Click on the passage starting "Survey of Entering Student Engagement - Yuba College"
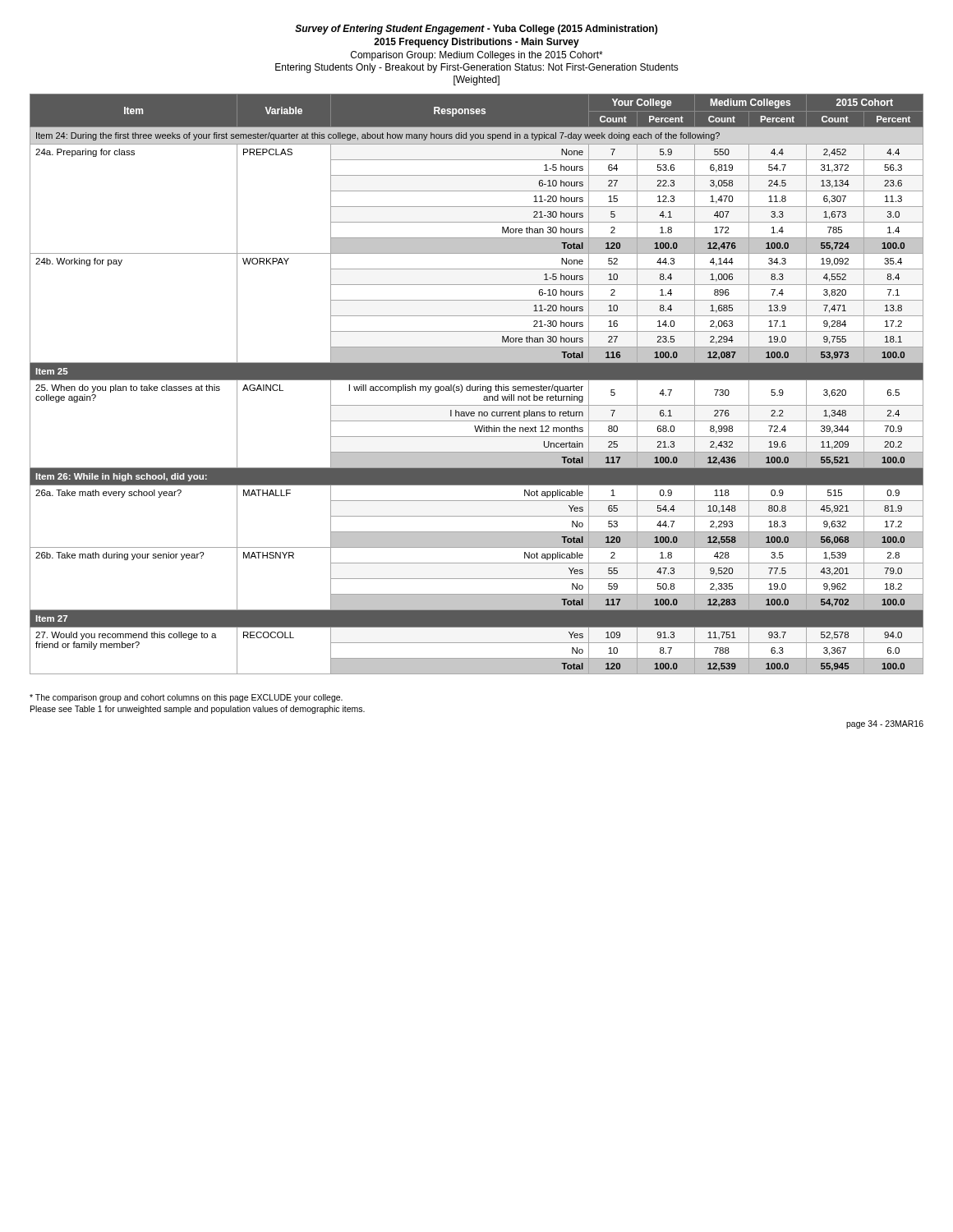The image size is (953, 1232). [x=476, y=29]
